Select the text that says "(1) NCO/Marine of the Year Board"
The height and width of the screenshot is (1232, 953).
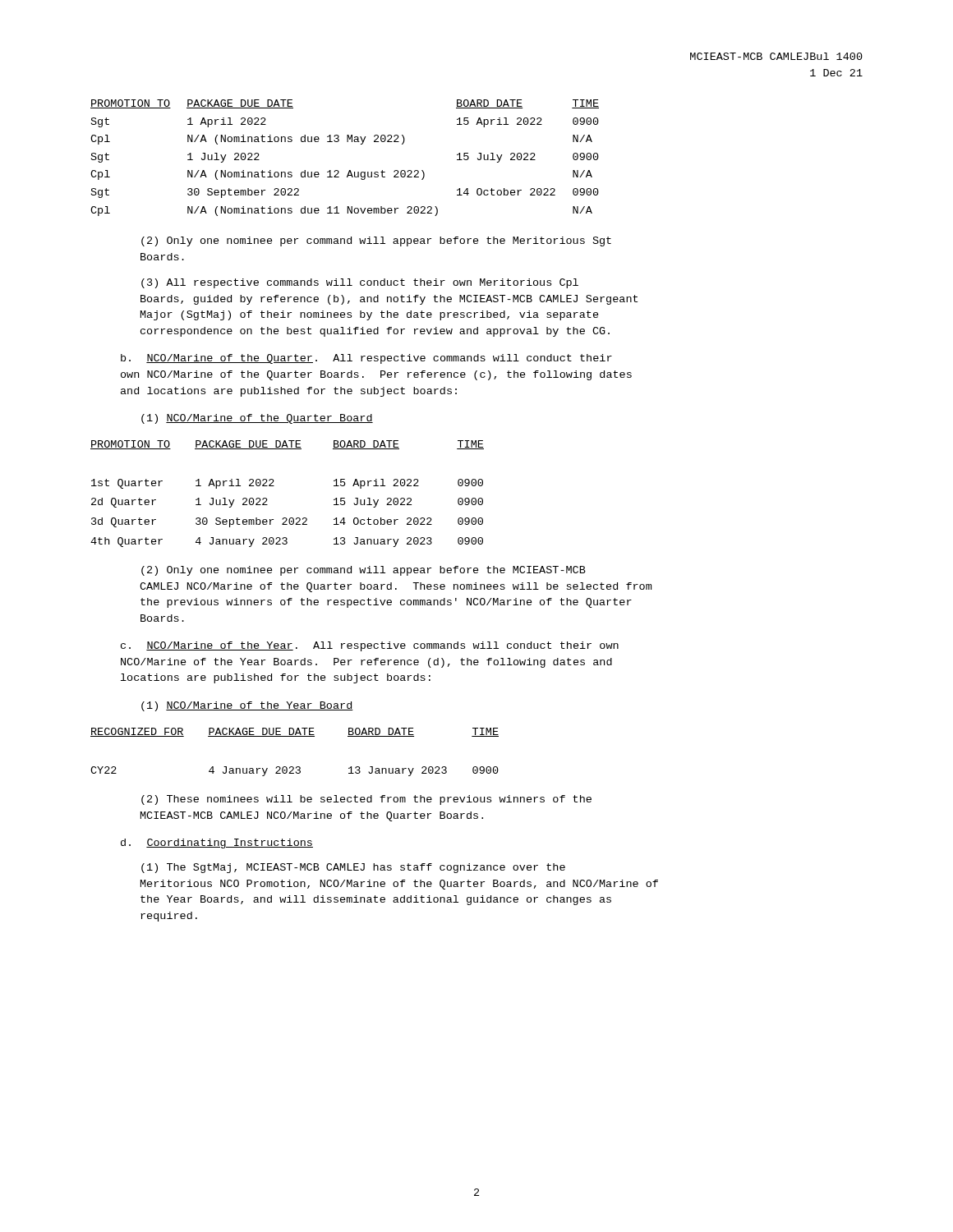tap(246, 706)
